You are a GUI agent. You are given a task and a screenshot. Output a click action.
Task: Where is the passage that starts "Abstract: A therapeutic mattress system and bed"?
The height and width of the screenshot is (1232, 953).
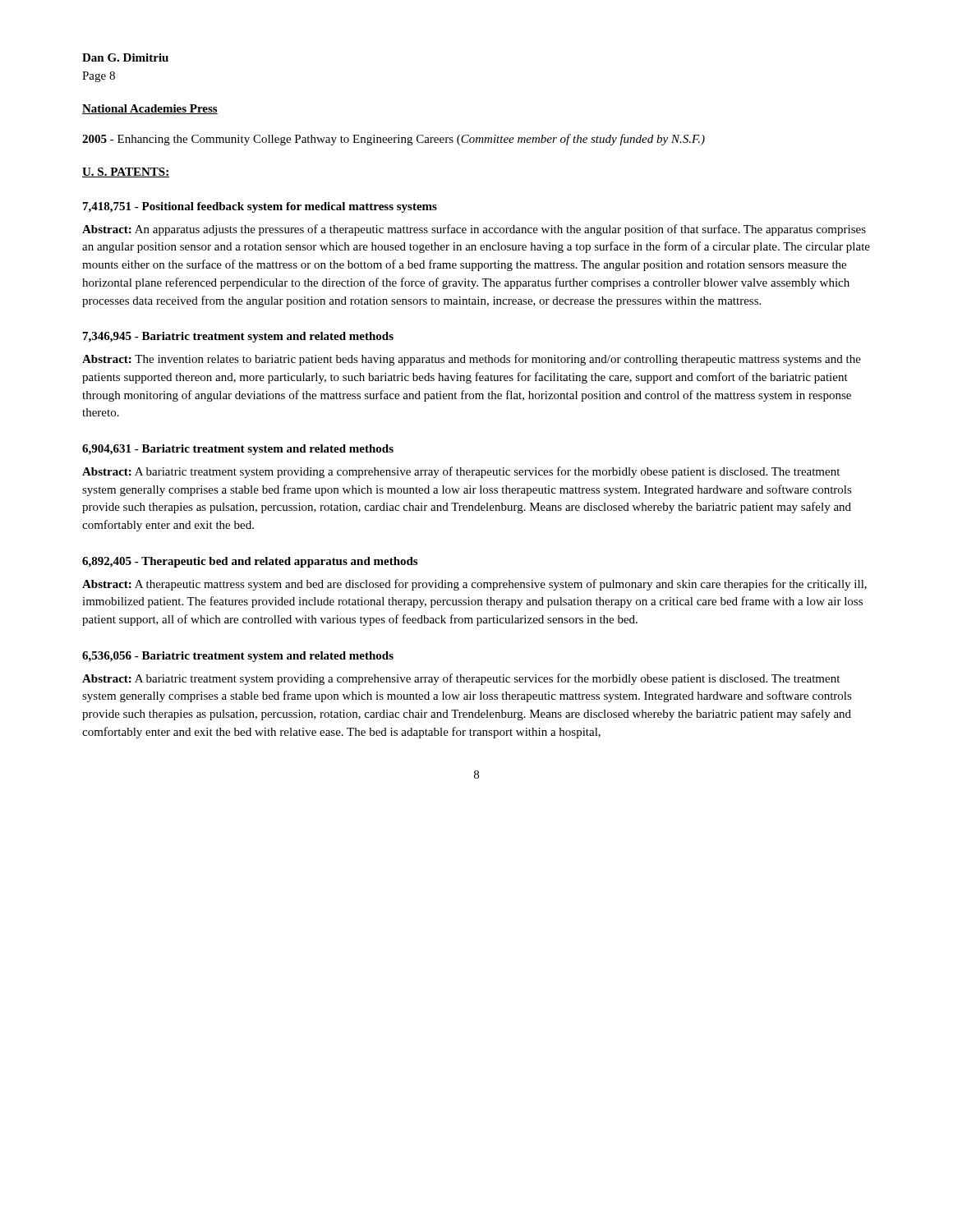[475, 601]
